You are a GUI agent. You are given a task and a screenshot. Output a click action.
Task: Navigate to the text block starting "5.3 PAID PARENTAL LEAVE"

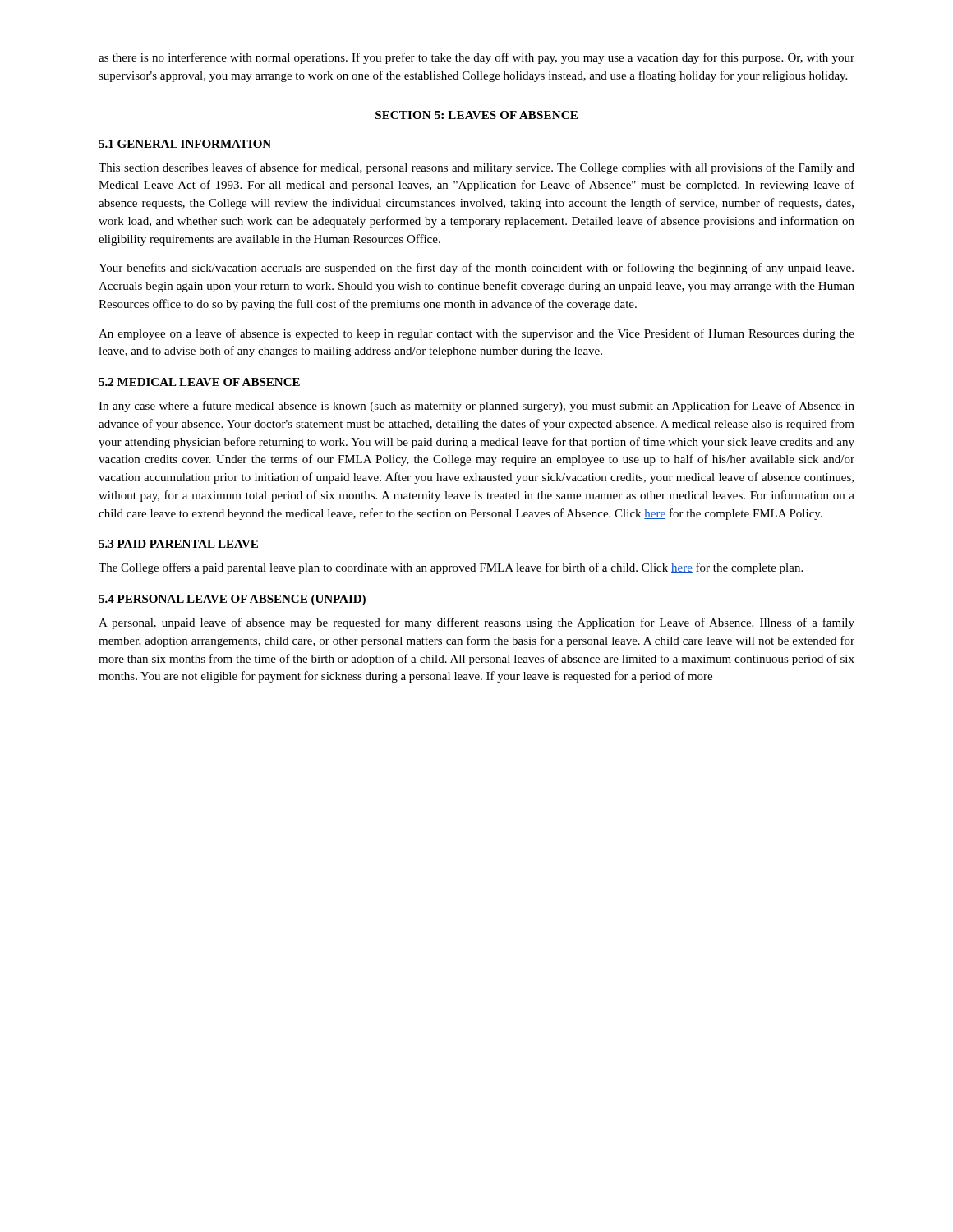tap(179, 544)
